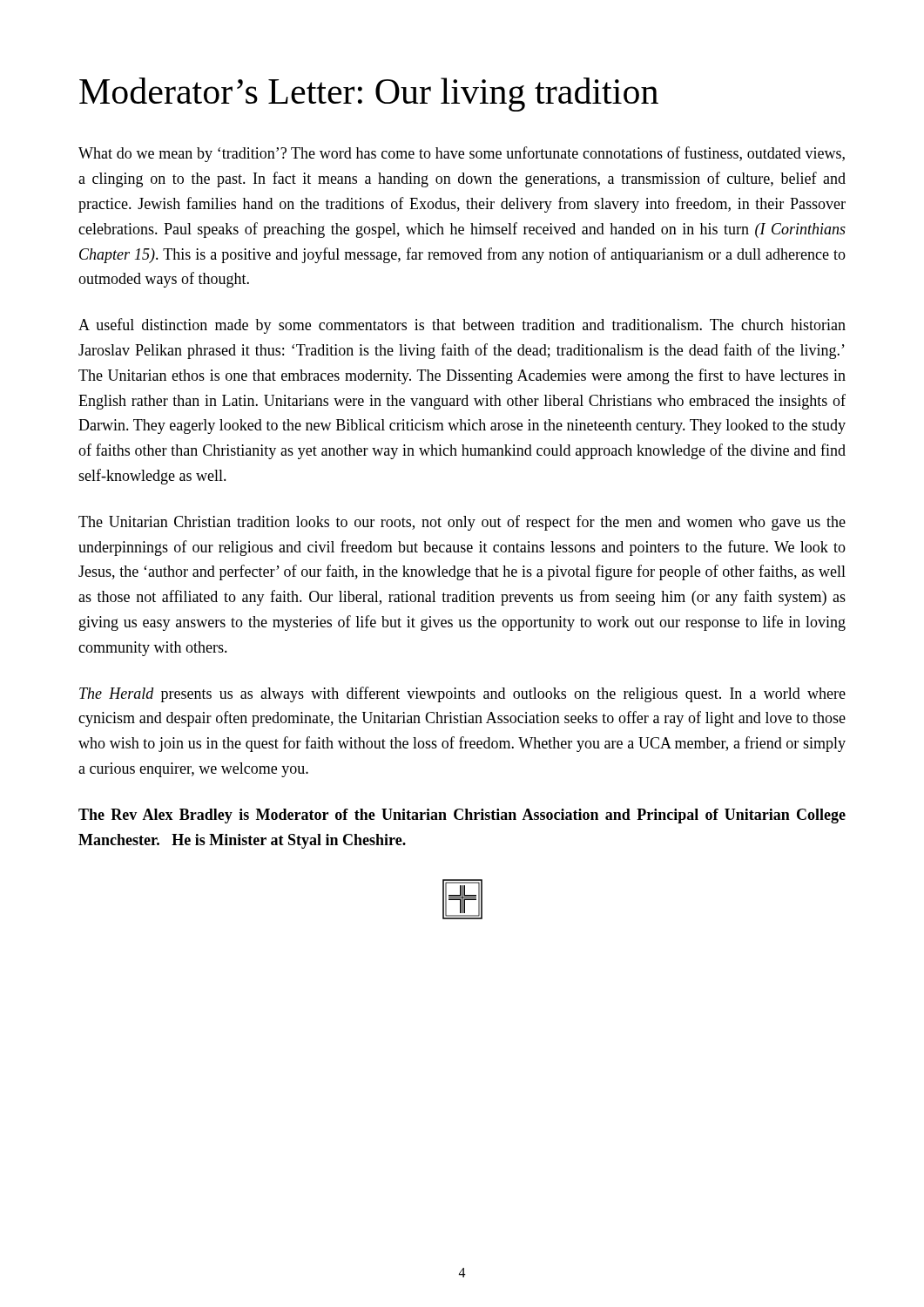
Task: Find the region starting "The Rev Alex Bradley is"
Action: pyautogui.click(x=462, y=827)
